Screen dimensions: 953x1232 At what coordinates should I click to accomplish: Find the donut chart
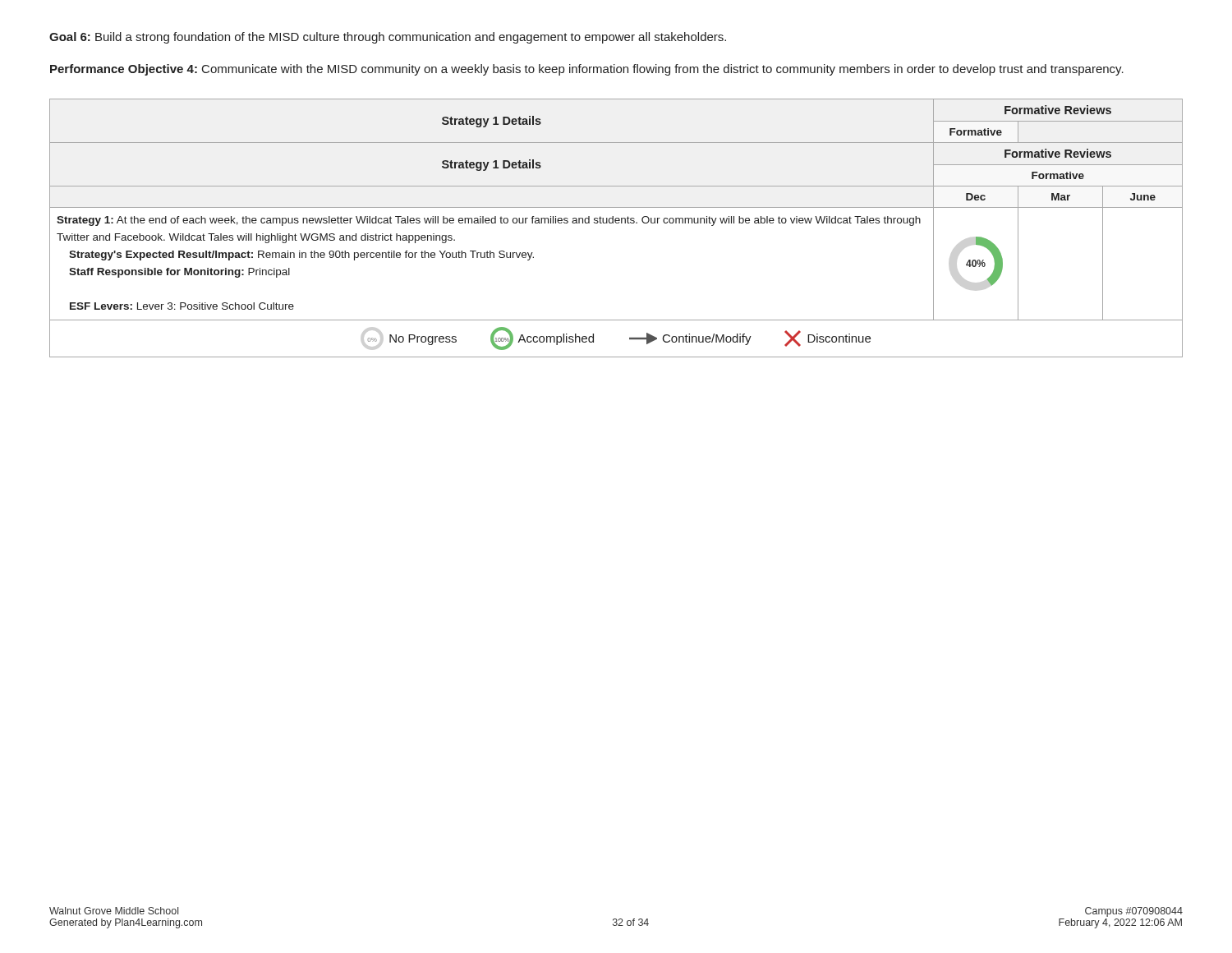(x=976, y=264)
